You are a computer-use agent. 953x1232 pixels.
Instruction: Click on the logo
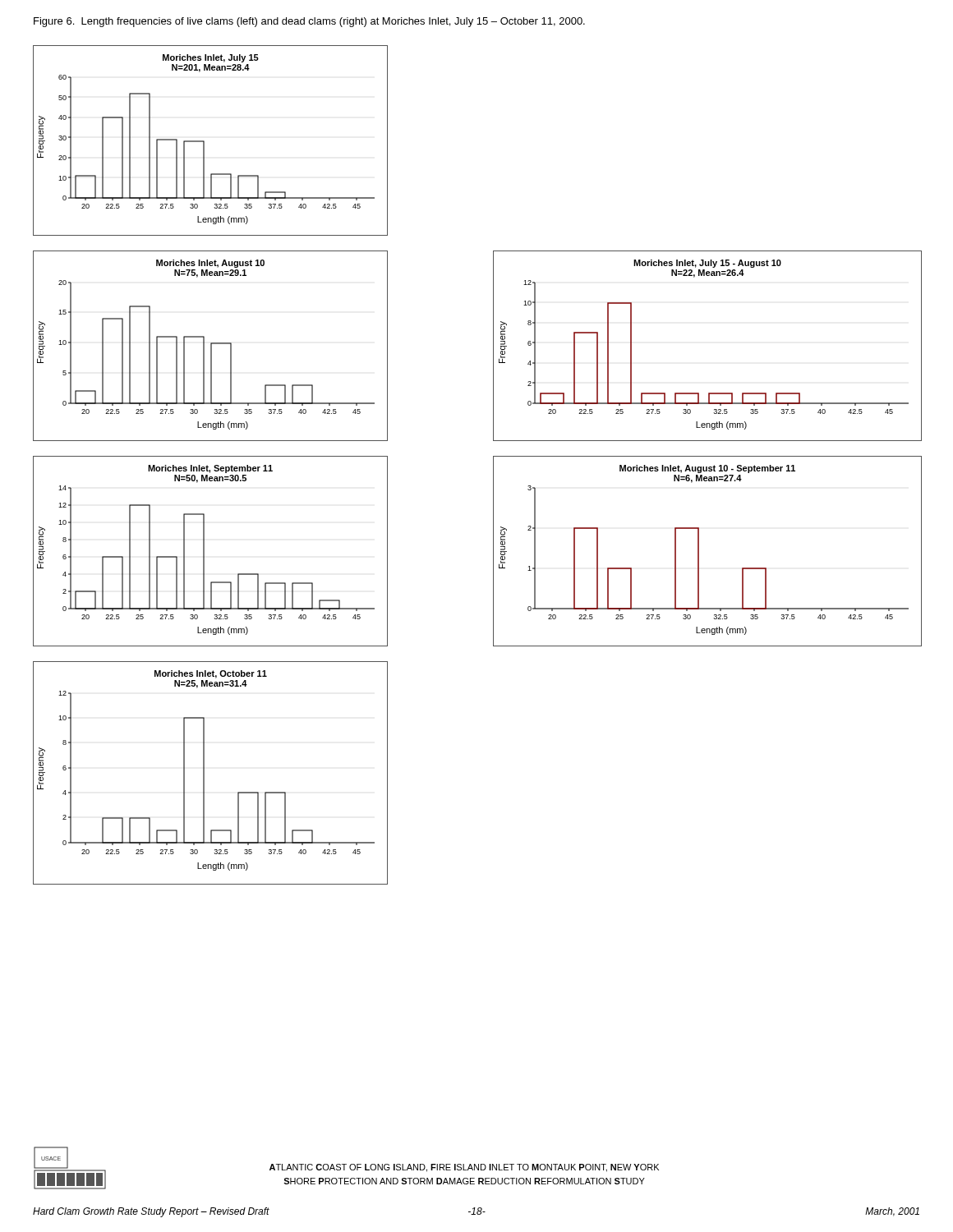pyautogui.click(x=70, y=1168)
